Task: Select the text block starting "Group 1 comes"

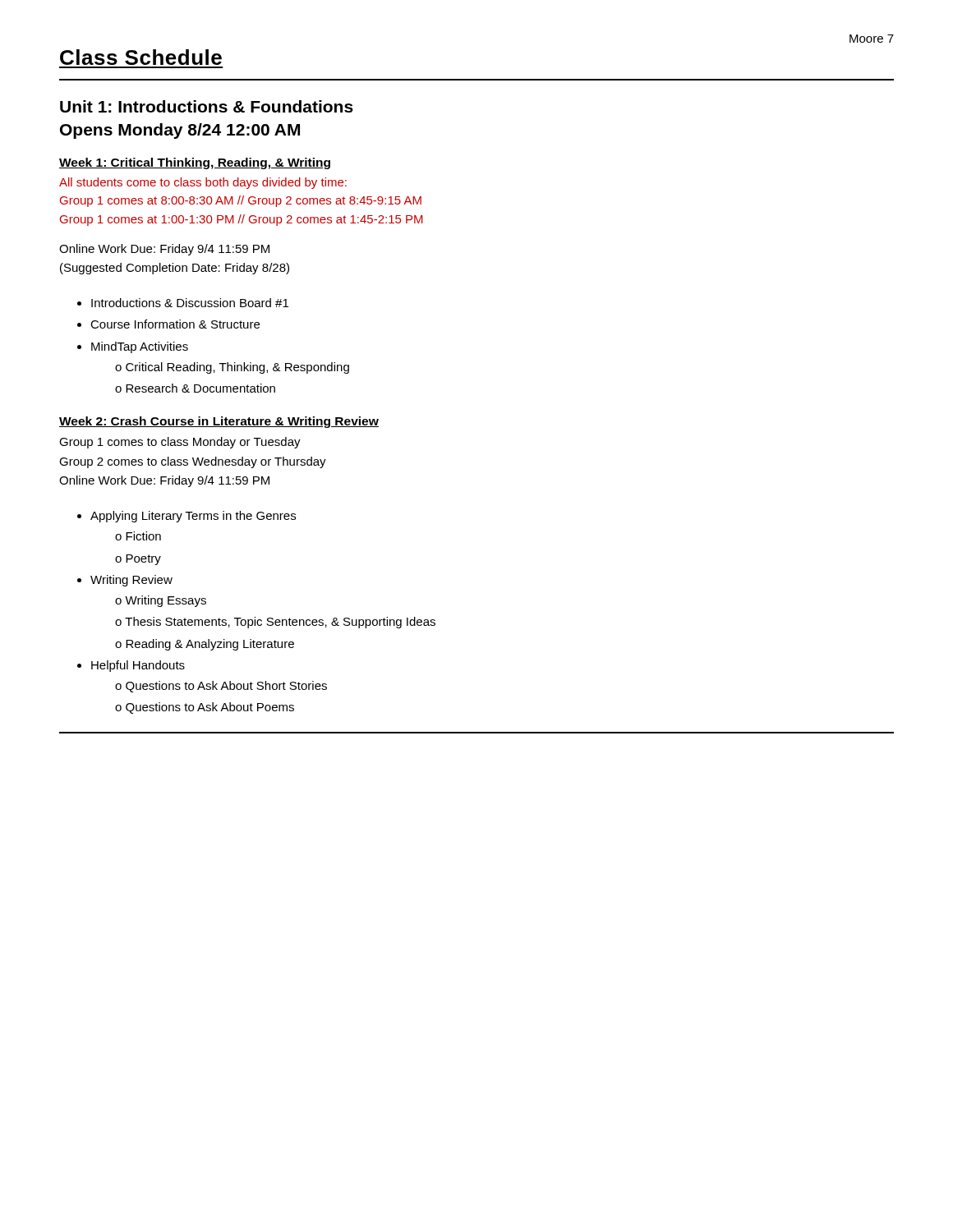Action: tap(193, 461)
